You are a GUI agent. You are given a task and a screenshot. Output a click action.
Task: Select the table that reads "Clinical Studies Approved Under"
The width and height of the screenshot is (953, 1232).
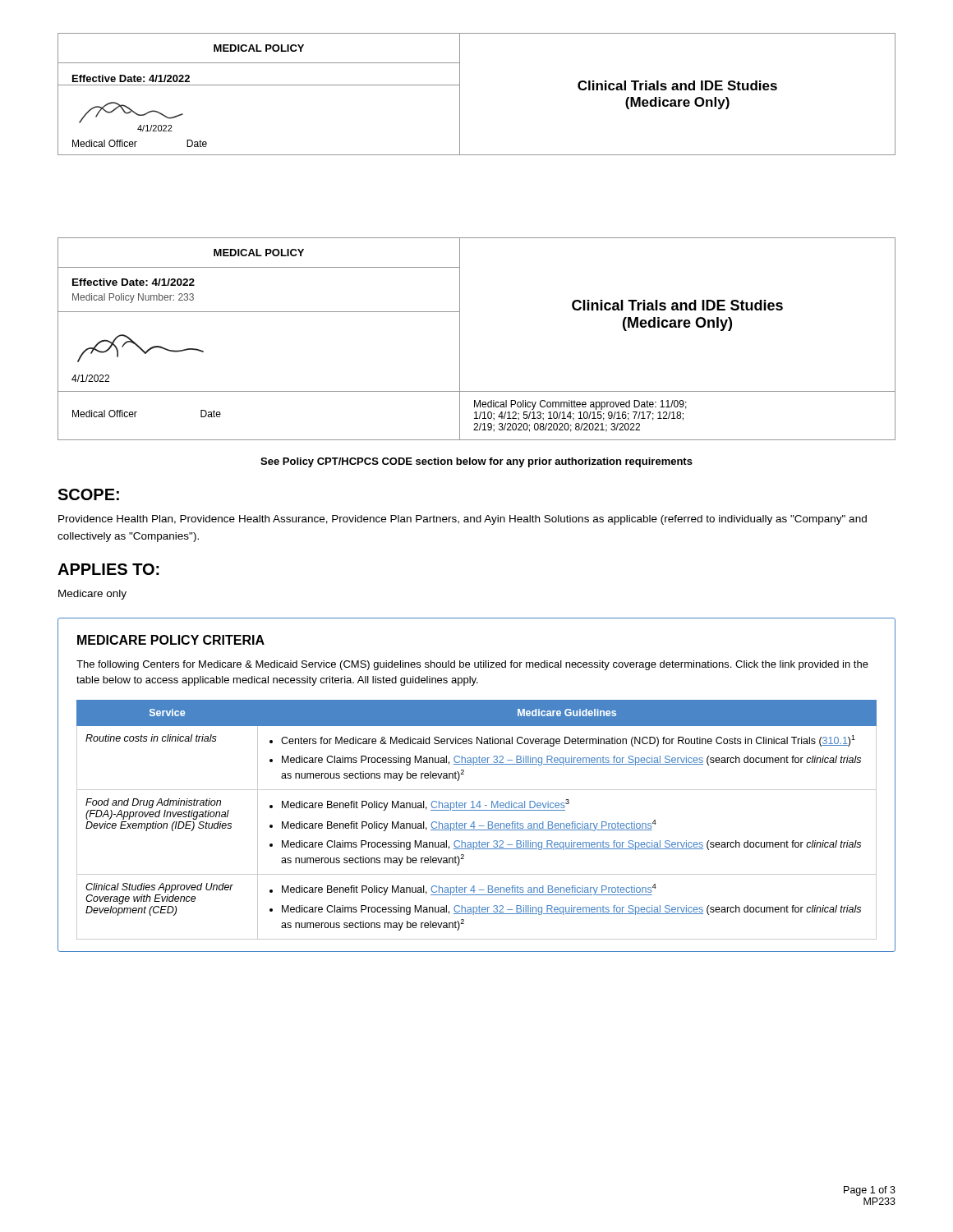click(476, 820)
